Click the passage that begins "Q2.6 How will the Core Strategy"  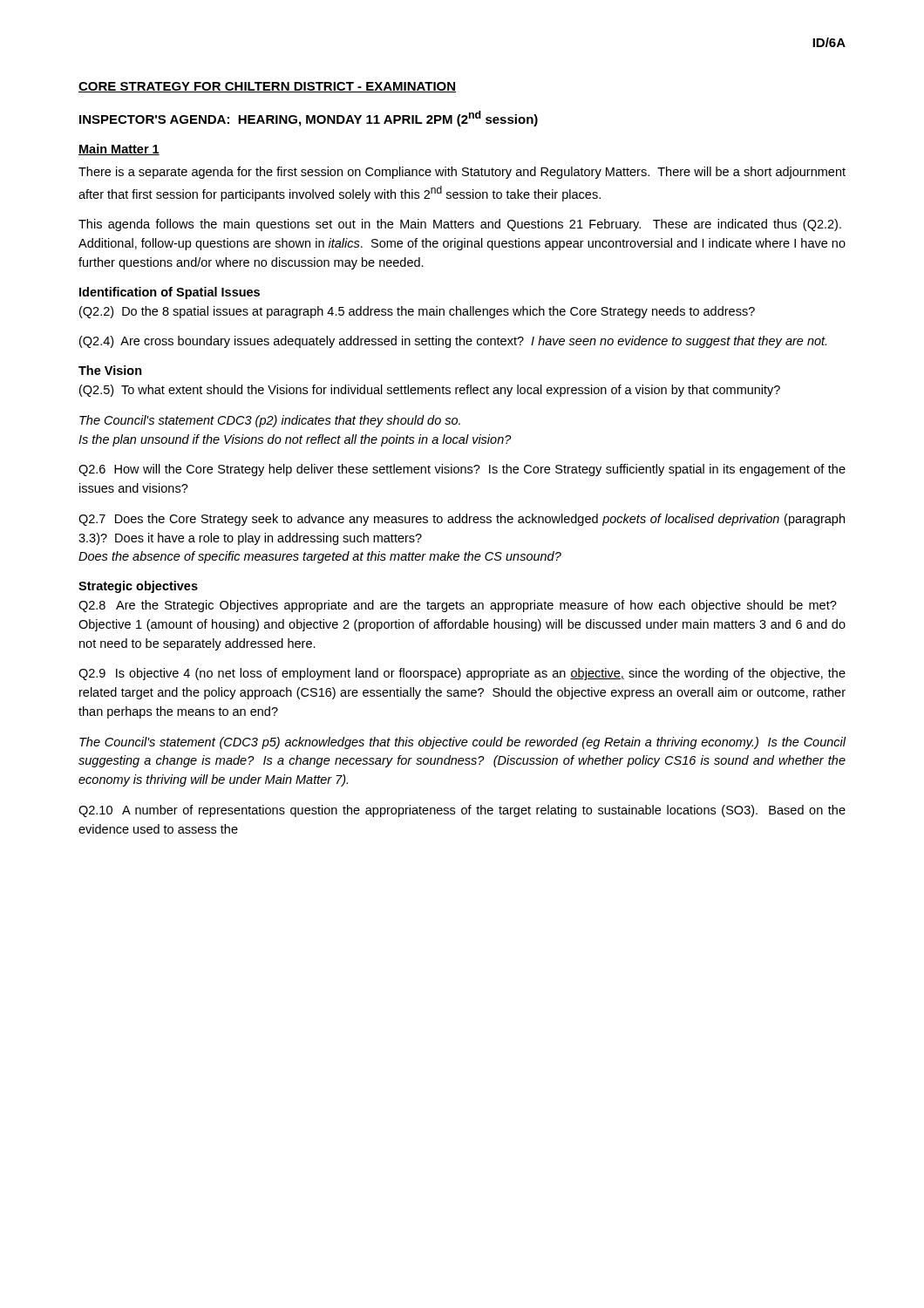point(462,480)
